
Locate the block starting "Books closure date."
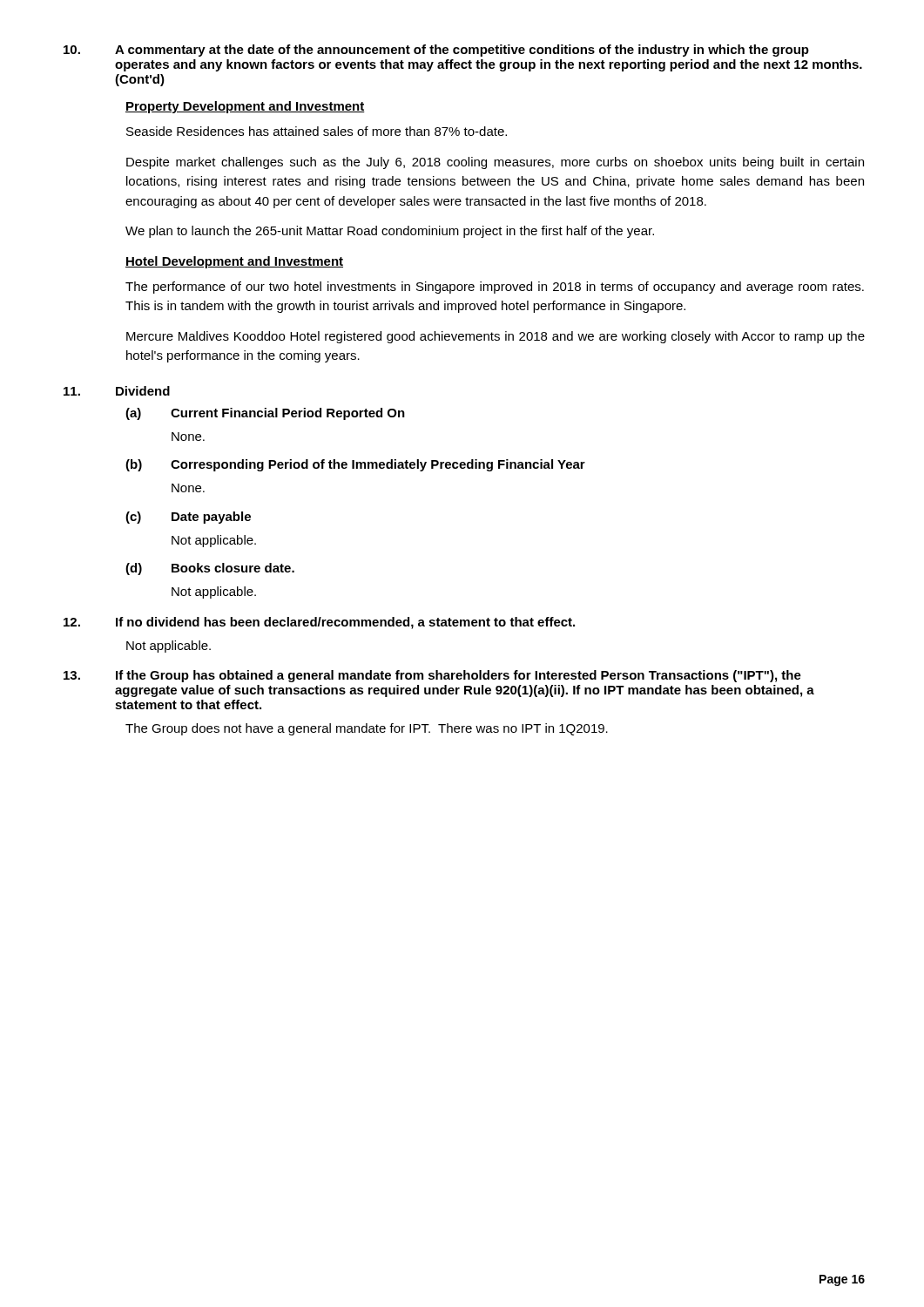click(x=233, y=568)
